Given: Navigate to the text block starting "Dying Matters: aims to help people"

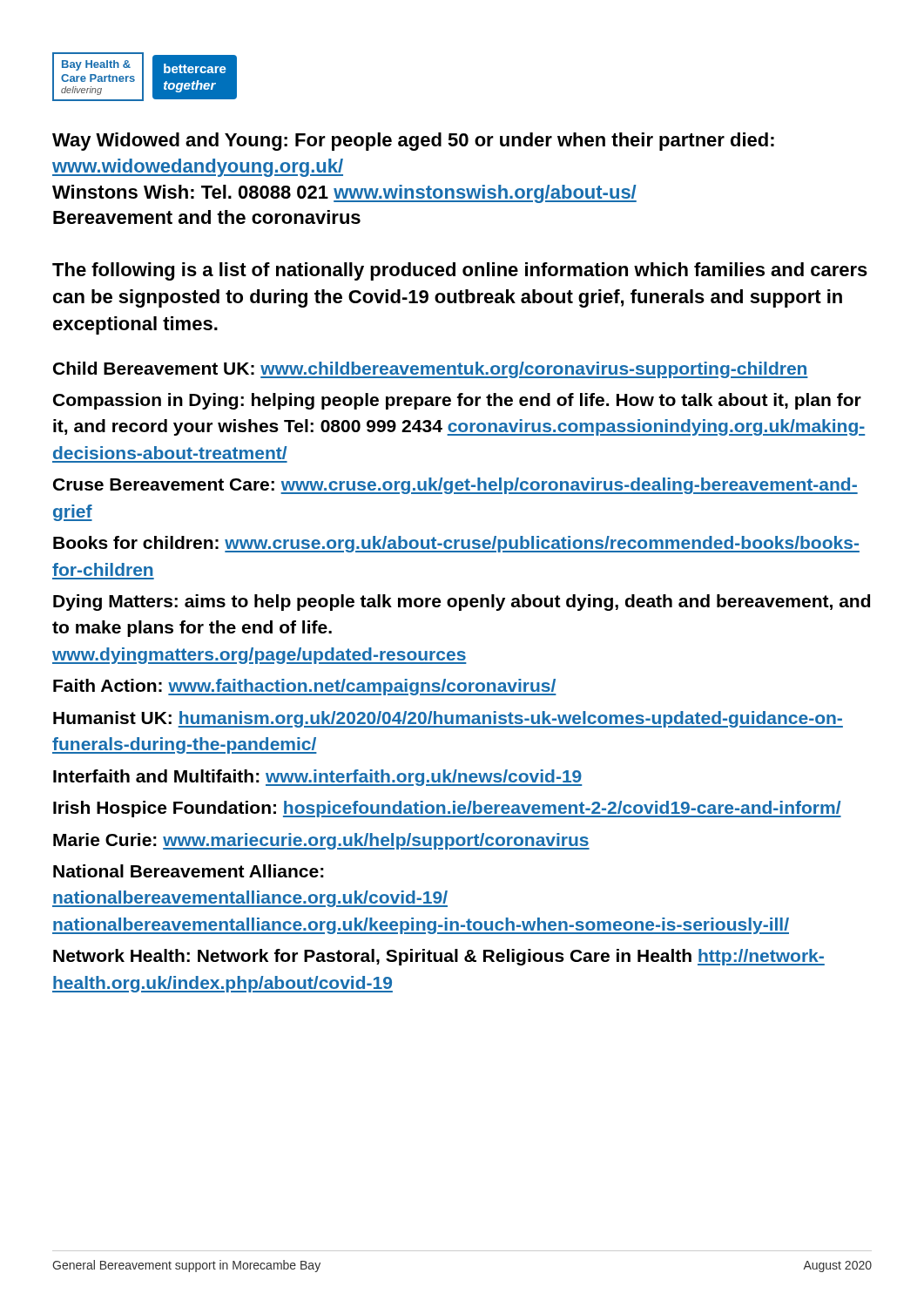Looking at the screenshot, I should [462, 603].
